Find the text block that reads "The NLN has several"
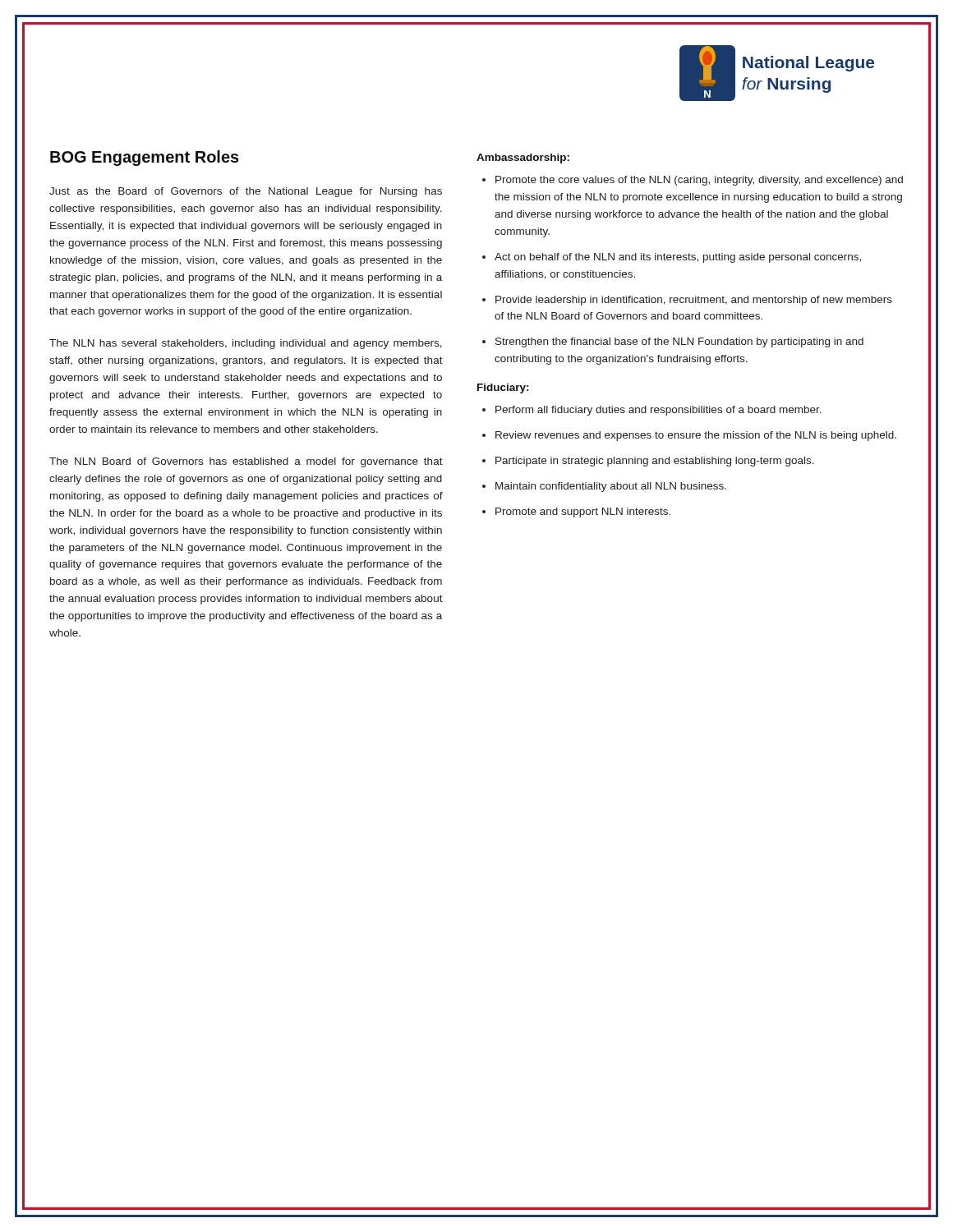The height and width of the screenshot is (1232, 953). [x=246, y=386]
